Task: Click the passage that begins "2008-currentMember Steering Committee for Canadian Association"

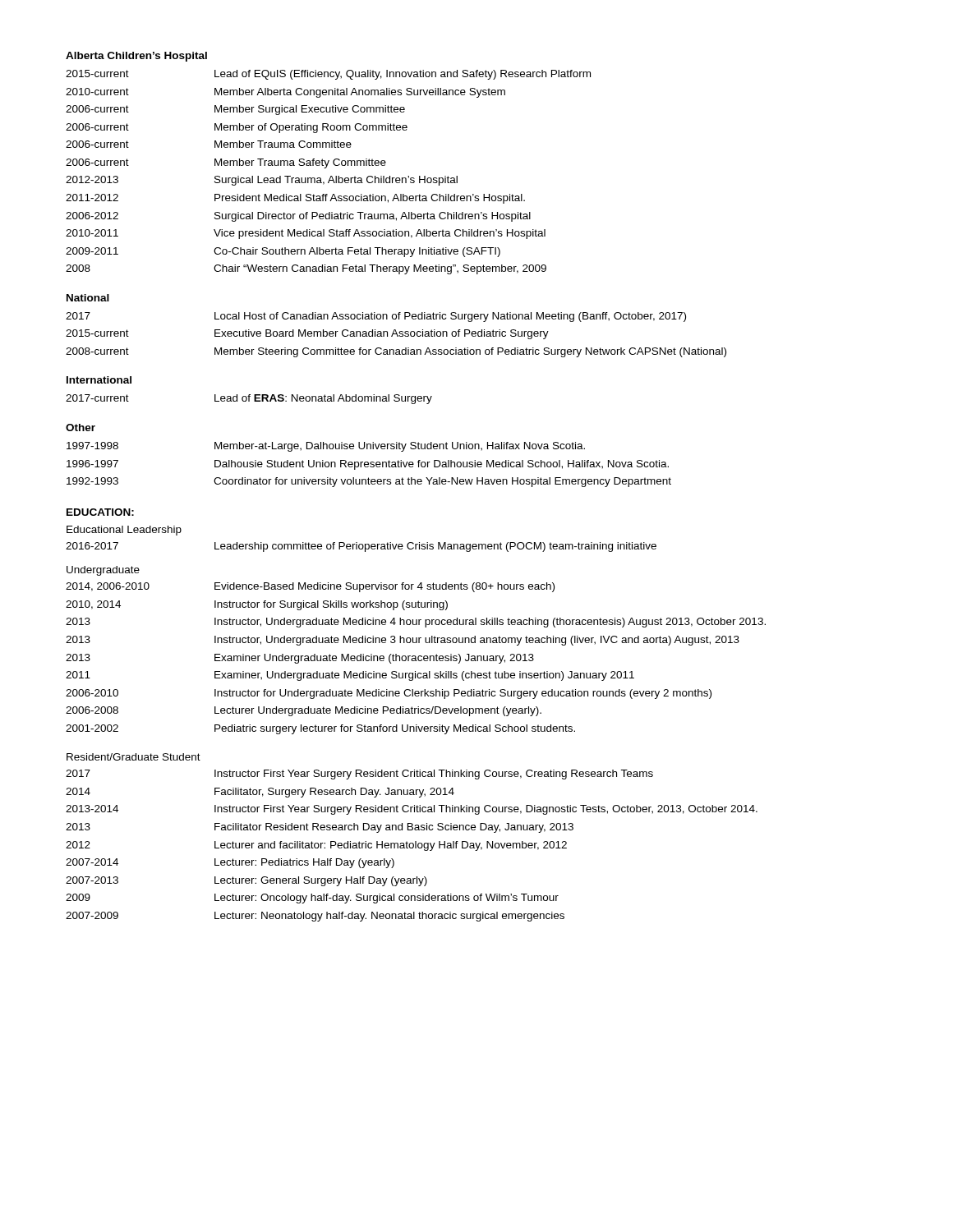Action: pyautogui.click(x=476, y=351)
